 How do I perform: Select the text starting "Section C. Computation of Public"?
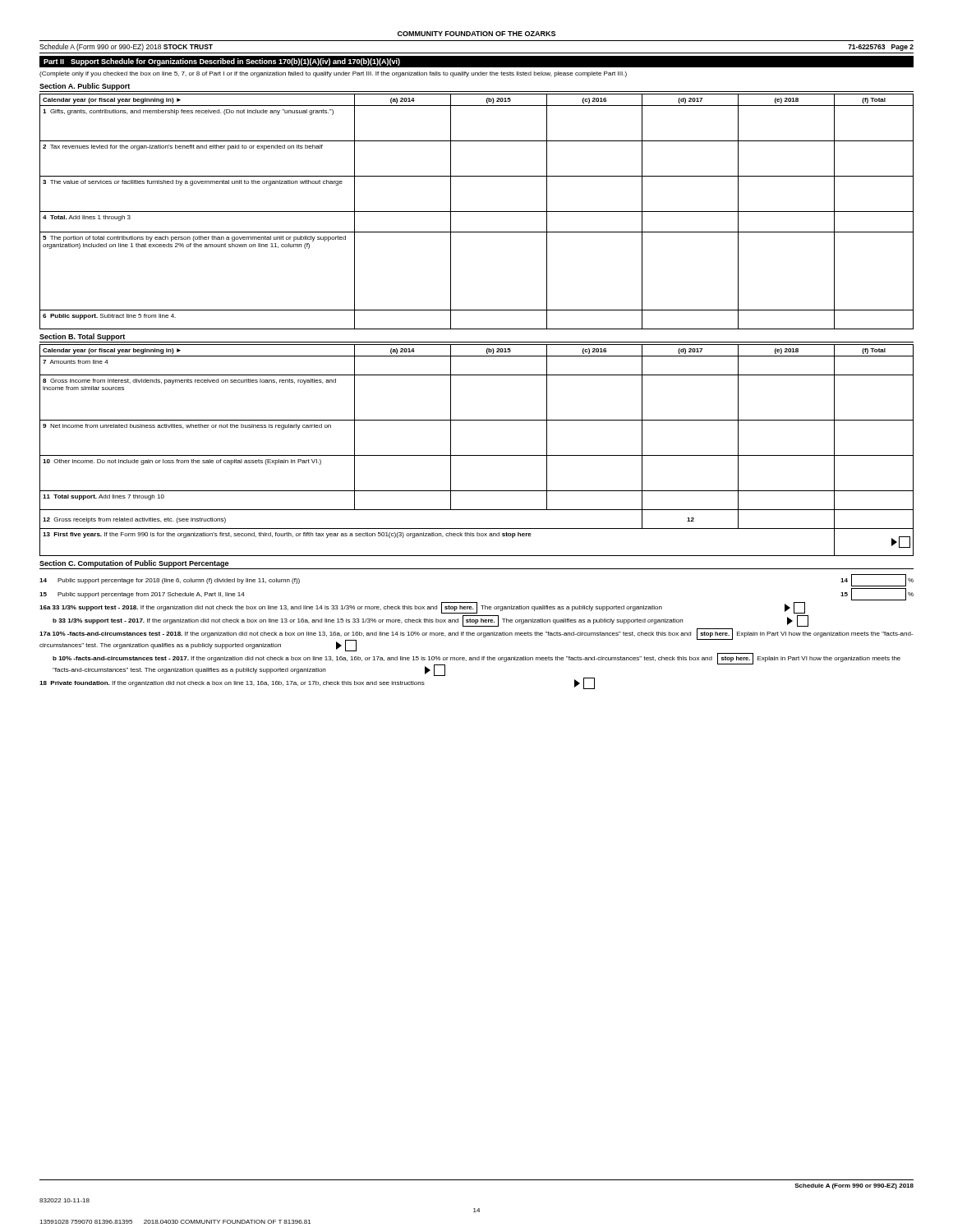pos(134,564)
